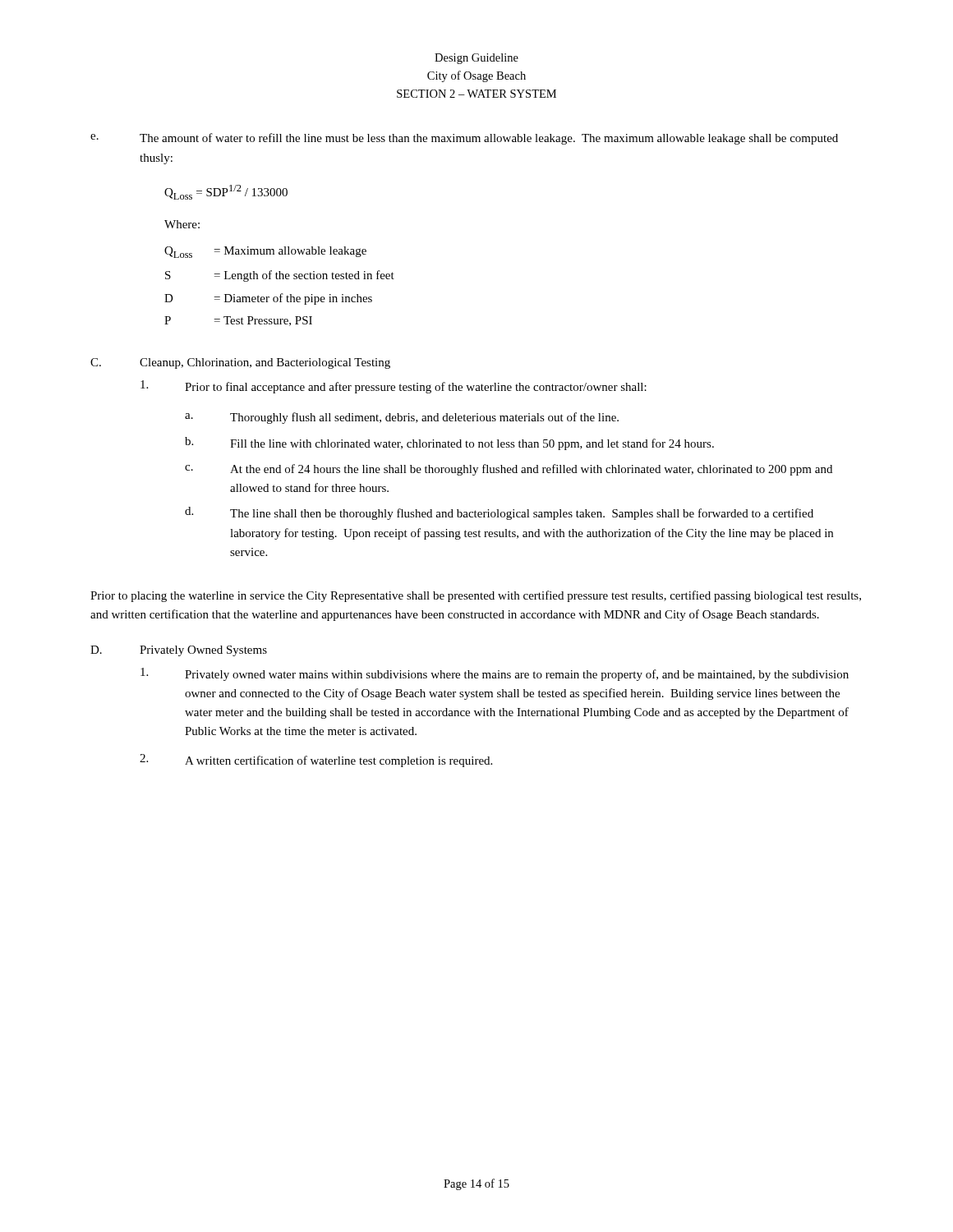The height and width of the screenshot is (1232, 953).
Task: Find the list item that says "b. Fill the line with chlorinated water,"
Action: tap(524, 444)
